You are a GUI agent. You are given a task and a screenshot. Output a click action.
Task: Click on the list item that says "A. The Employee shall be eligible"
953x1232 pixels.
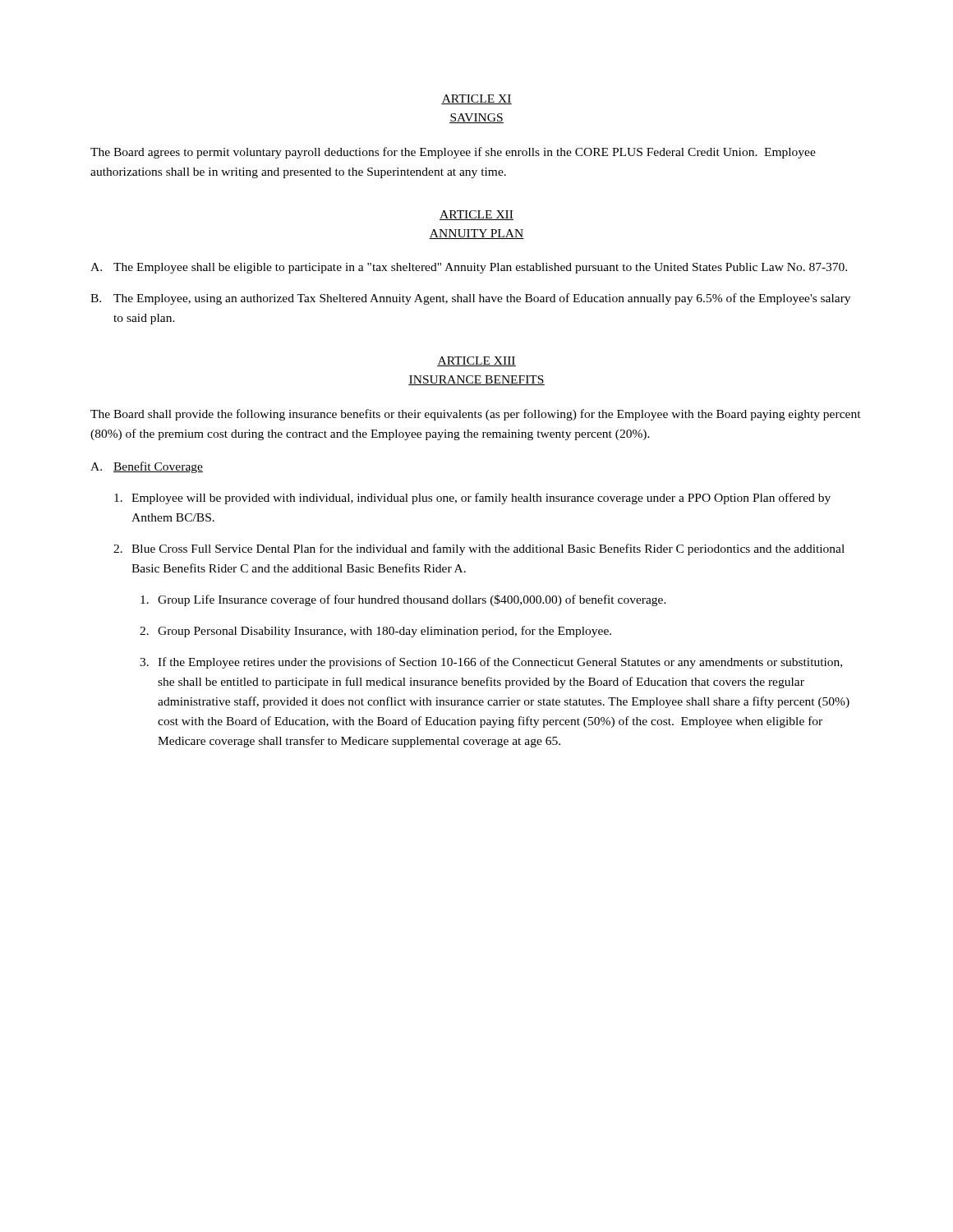[x=476, y=267]
